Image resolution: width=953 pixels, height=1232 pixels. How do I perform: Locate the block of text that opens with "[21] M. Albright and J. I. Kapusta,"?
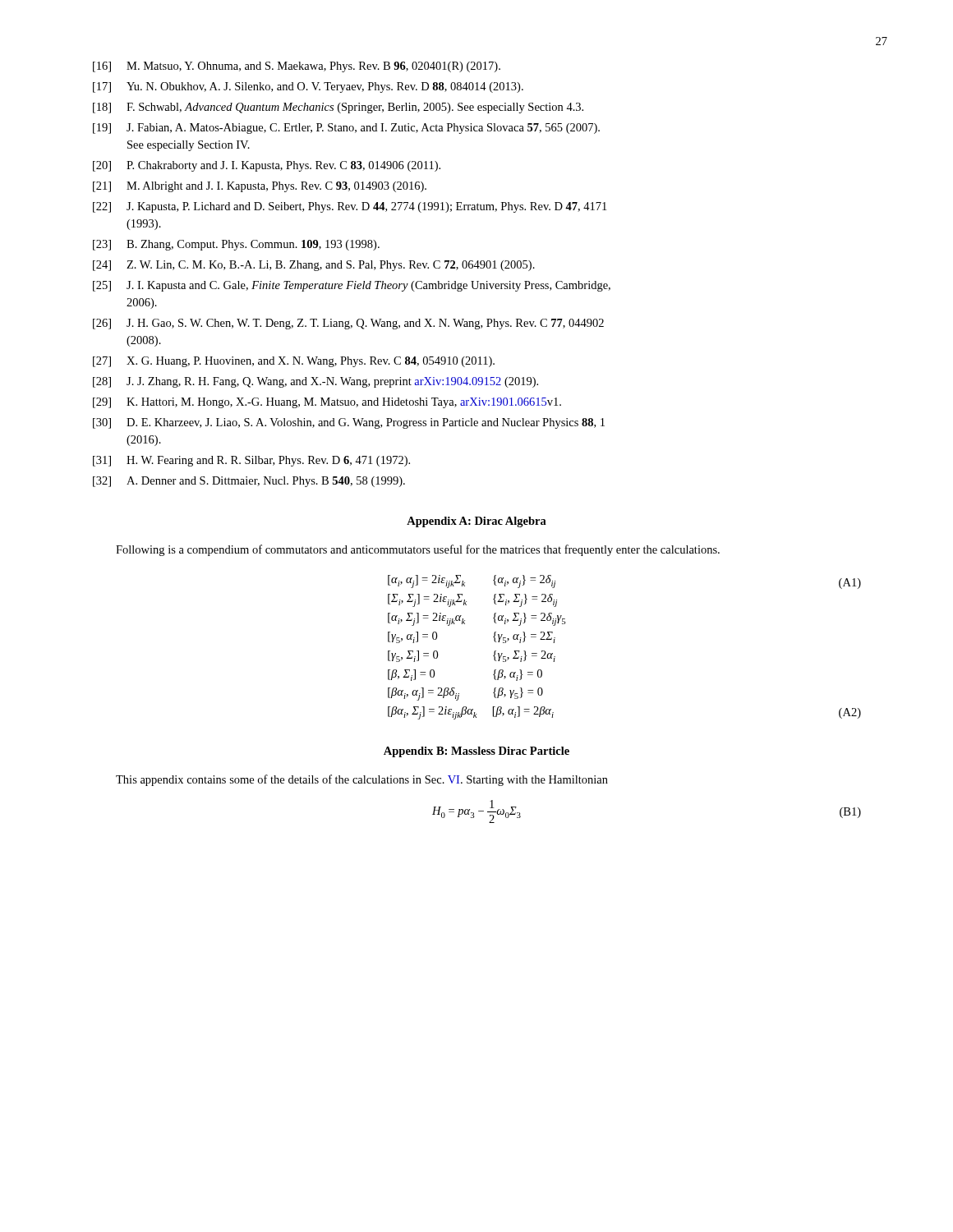click(260, 187)
